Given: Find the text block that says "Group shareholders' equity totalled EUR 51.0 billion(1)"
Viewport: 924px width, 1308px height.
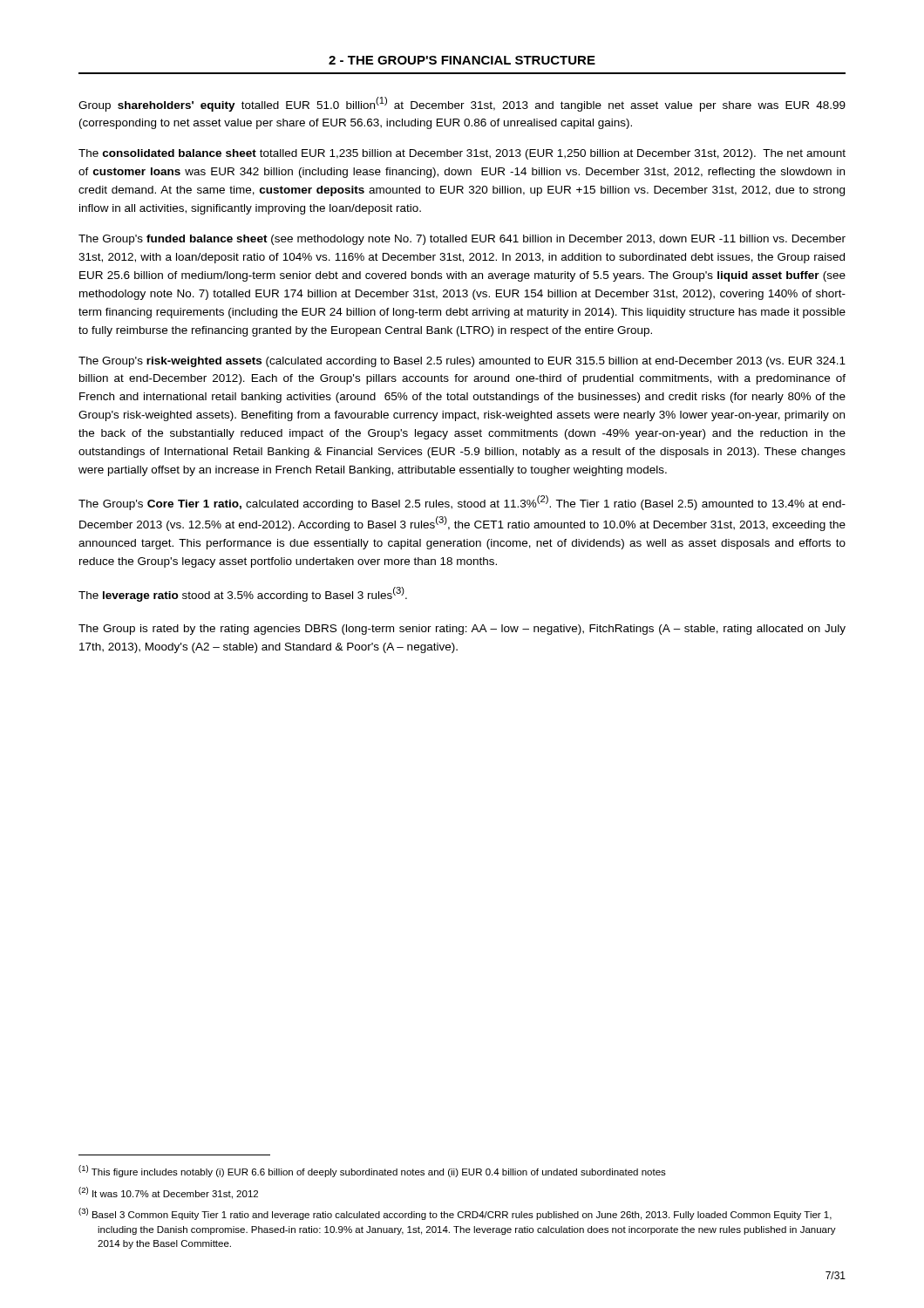Looking at the screenshot, I should pos(462,112).
